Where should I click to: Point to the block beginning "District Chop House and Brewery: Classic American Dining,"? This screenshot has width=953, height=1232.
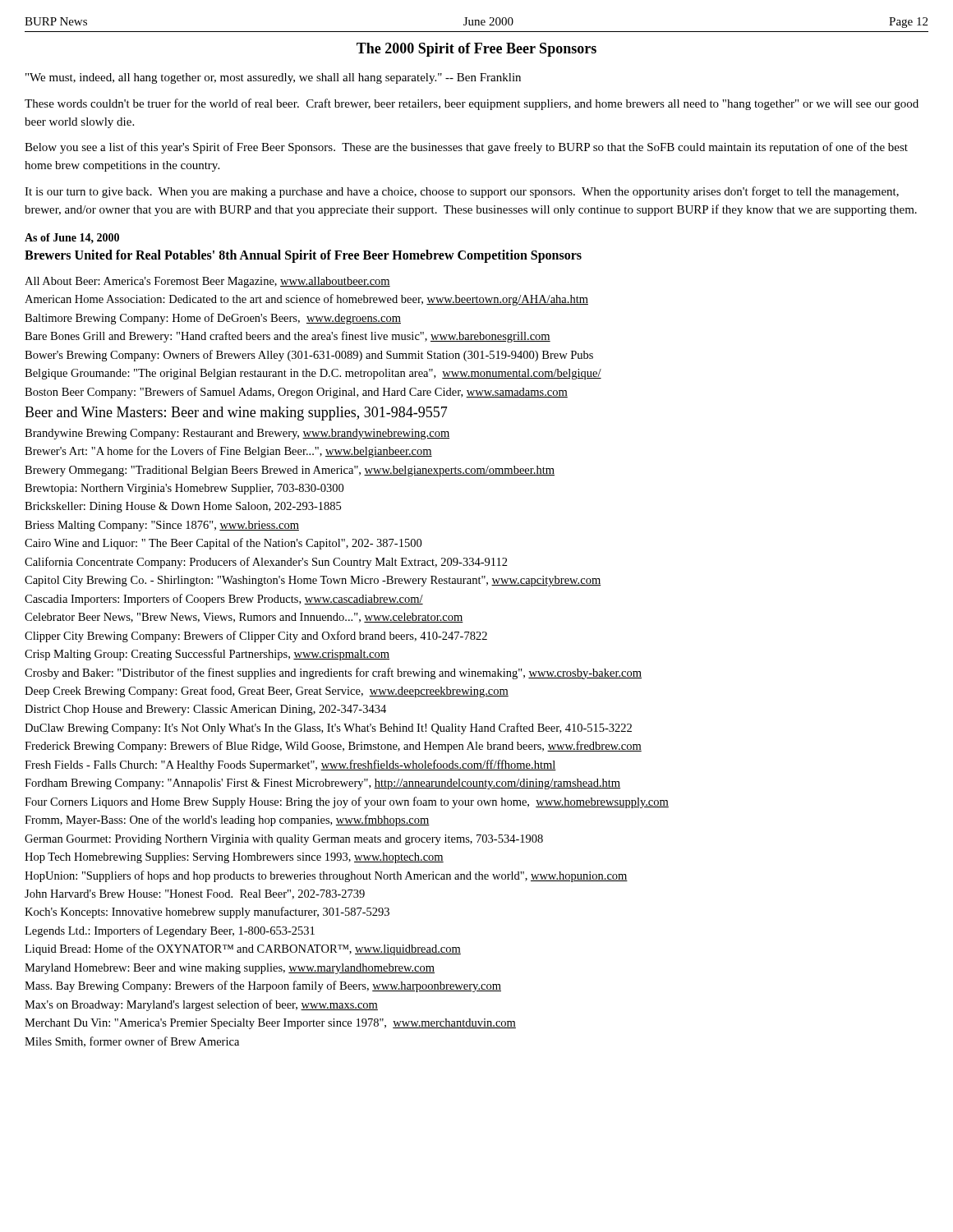(205, 709)
